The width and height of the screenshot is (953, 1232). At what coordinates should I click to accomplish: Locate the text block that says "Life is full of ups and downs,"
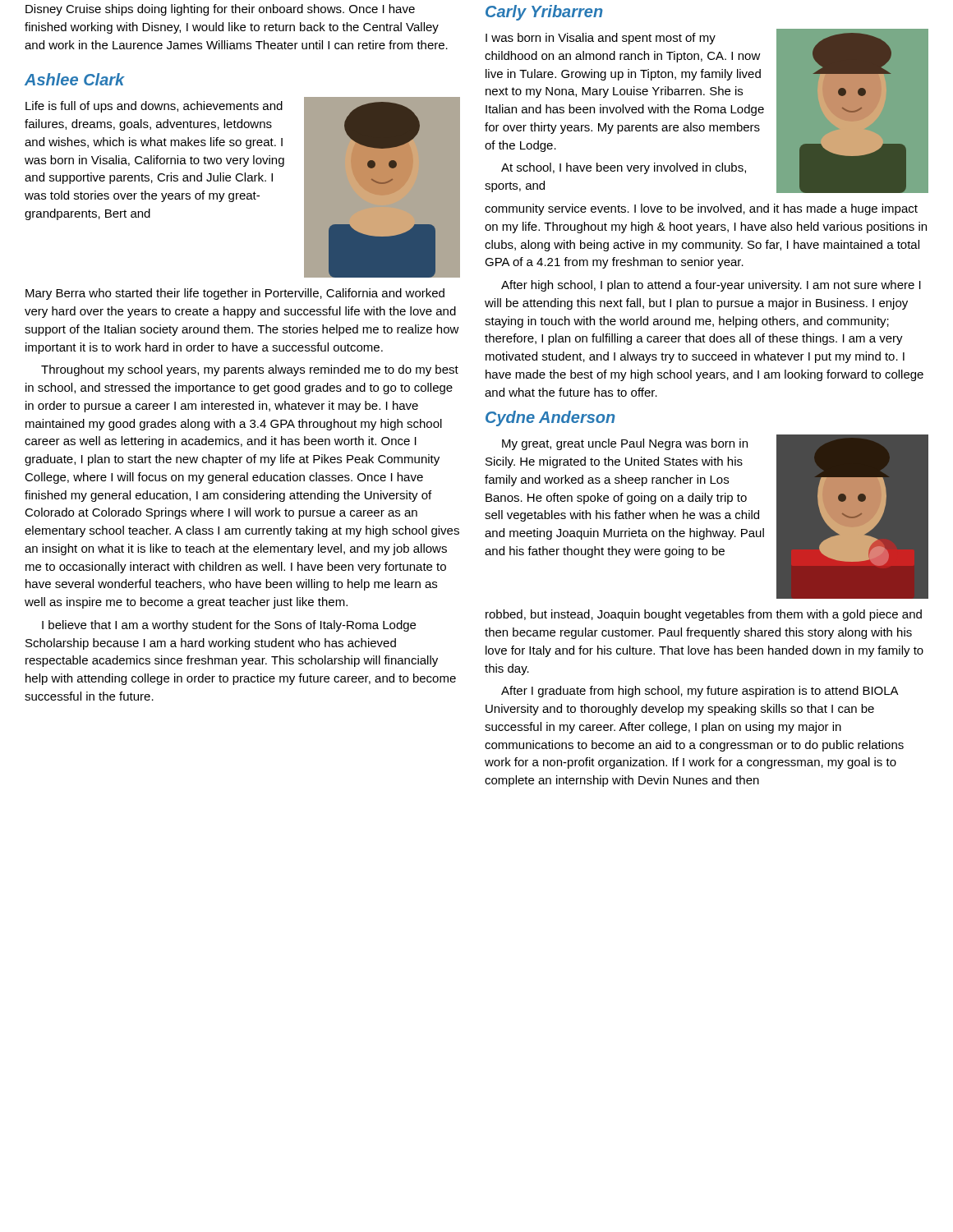pyautogui.click(x=242, y=160)
